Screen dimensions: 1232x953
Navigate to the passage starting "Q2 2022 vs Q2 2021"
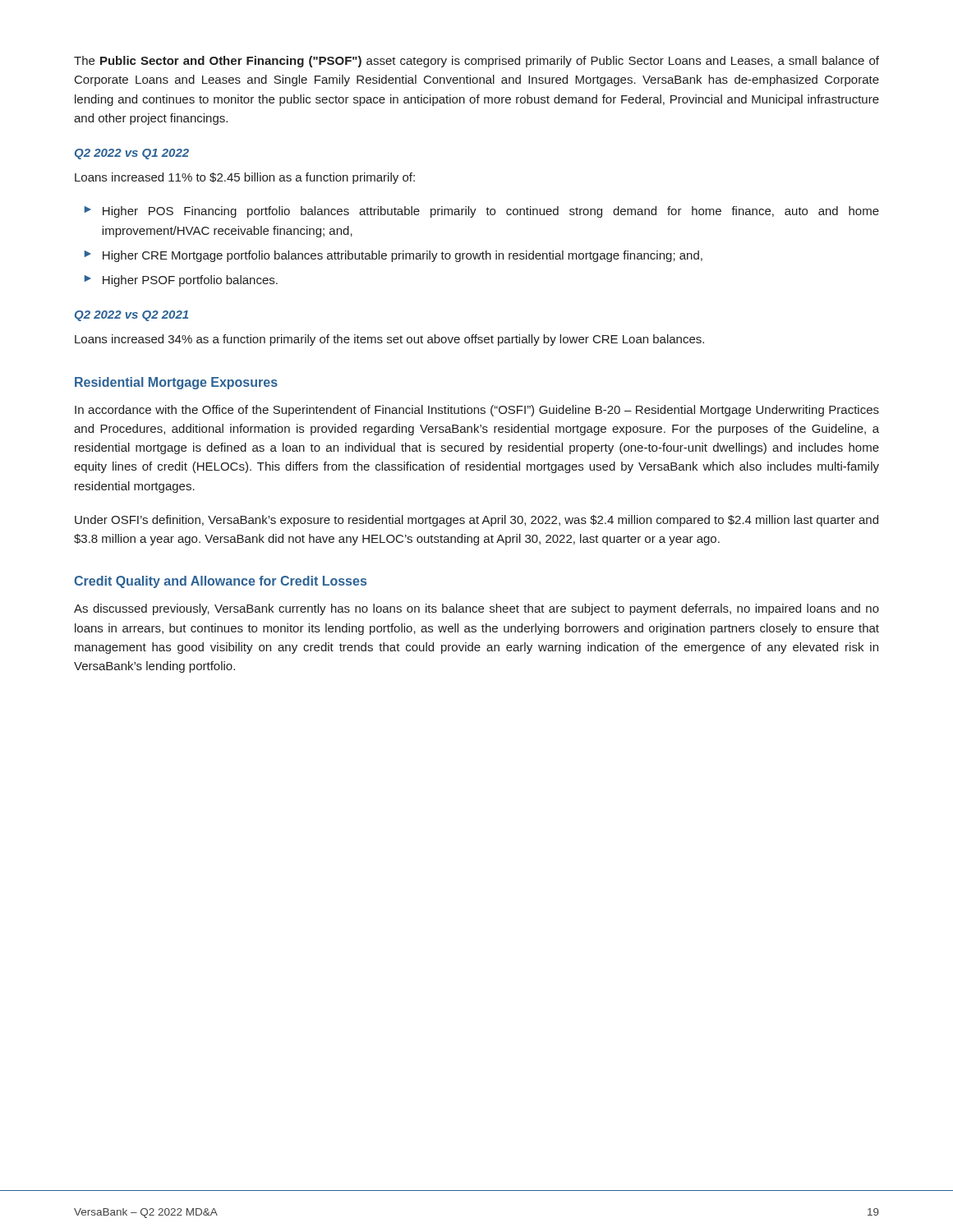pyautogui.click(x=132, y=314)
